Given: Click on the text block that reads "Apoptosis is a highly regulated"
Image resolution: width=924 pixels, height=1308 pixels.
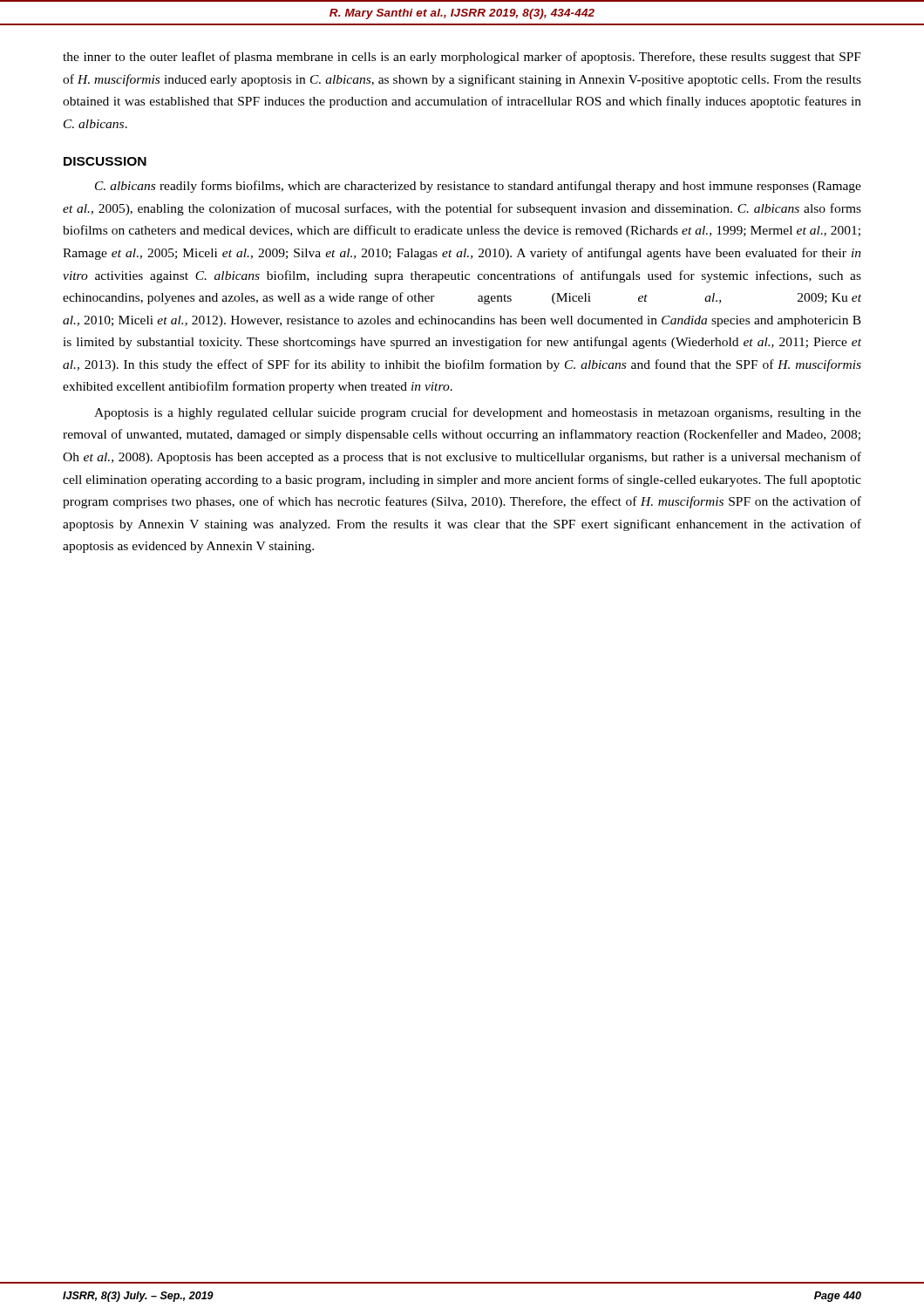Looking at the screenshot, I should [462, 479].
